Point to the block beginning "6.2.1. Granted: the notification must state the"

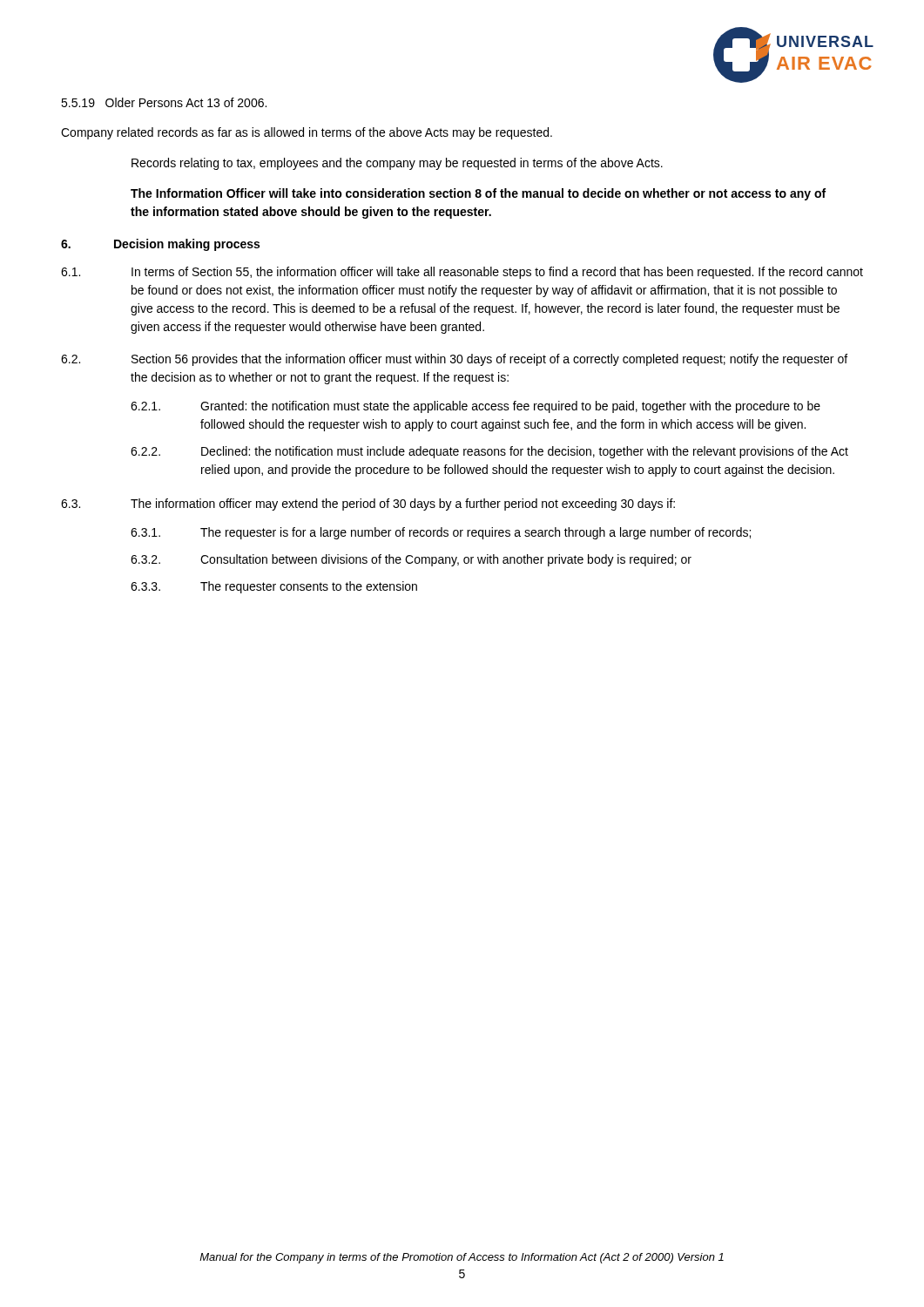point(497,416)
